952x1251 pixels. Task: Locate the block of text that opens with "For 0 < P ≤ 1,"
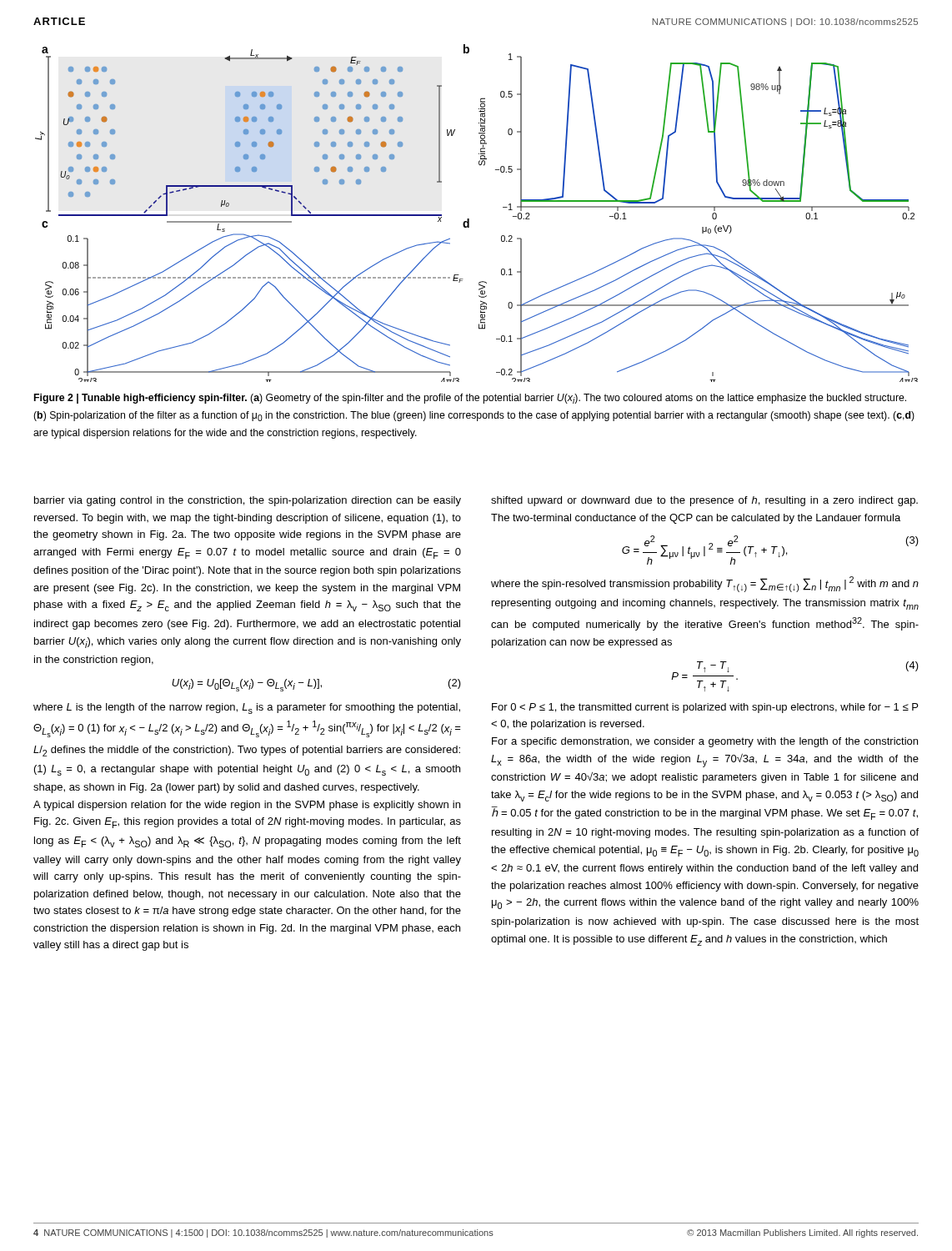[x=705, y=715]
